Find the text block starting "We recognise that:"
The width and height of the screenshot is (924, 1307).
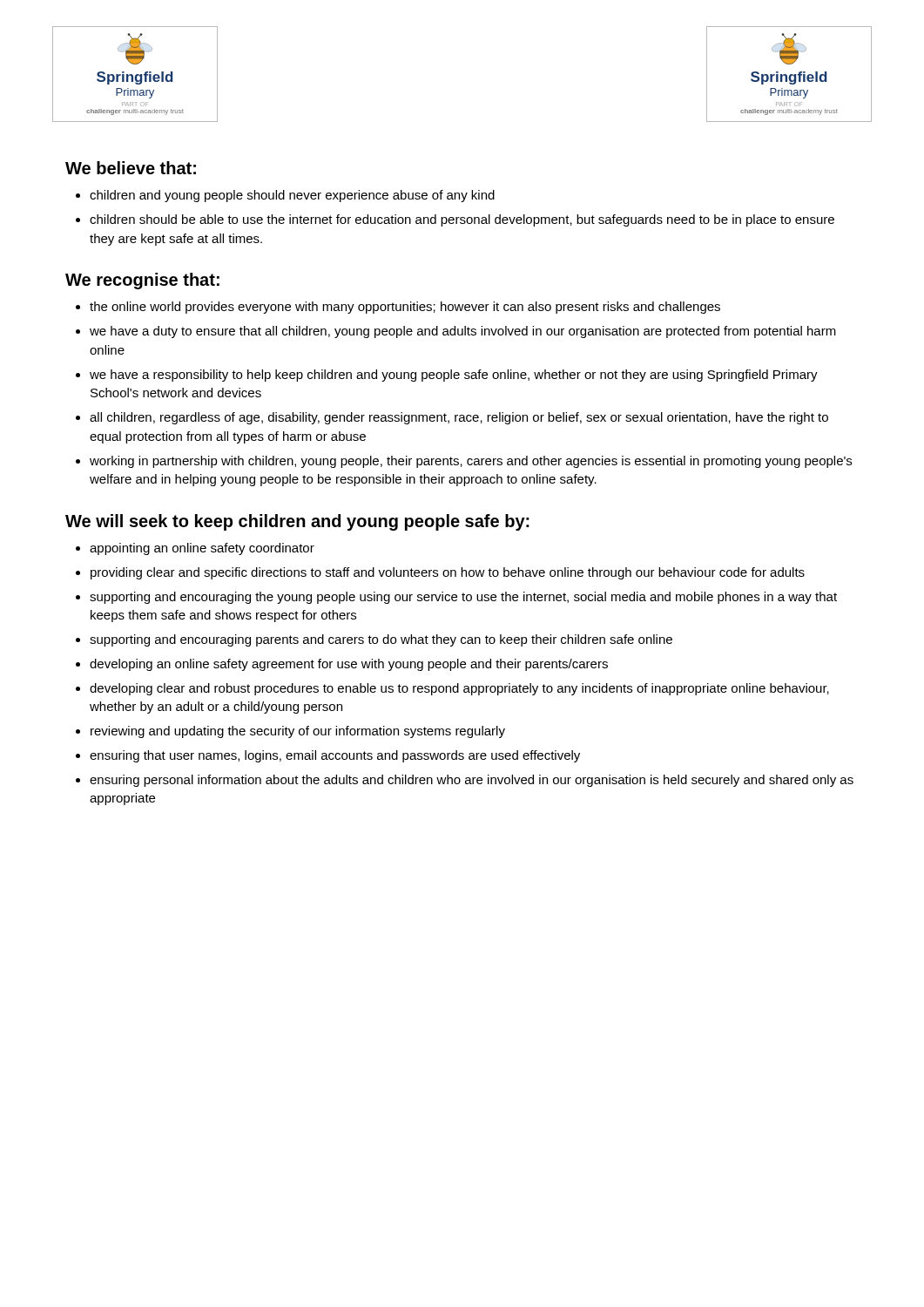[x=143, y=280]
